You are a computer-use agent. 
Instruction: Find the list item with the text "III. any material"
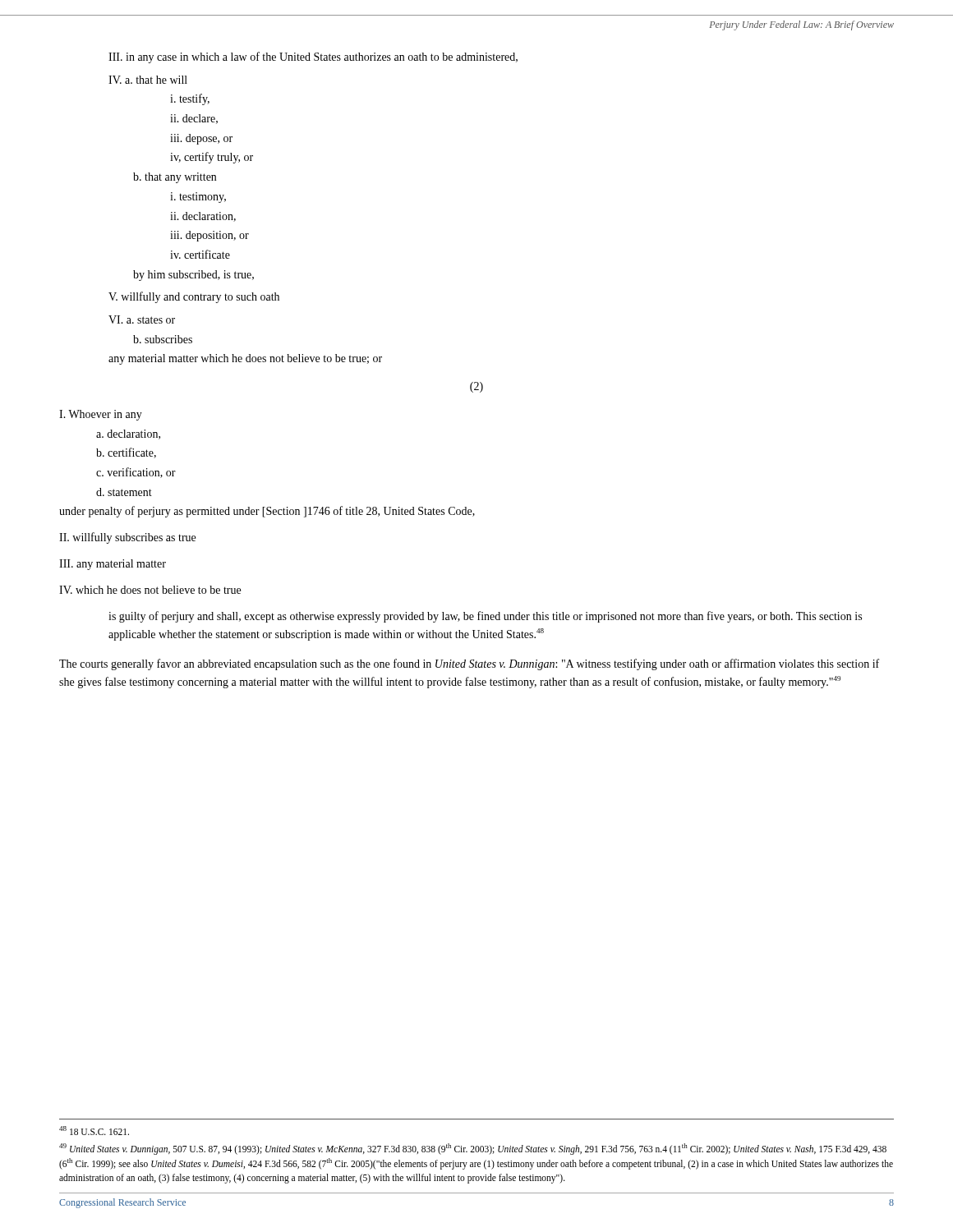[x=113, y=565]
